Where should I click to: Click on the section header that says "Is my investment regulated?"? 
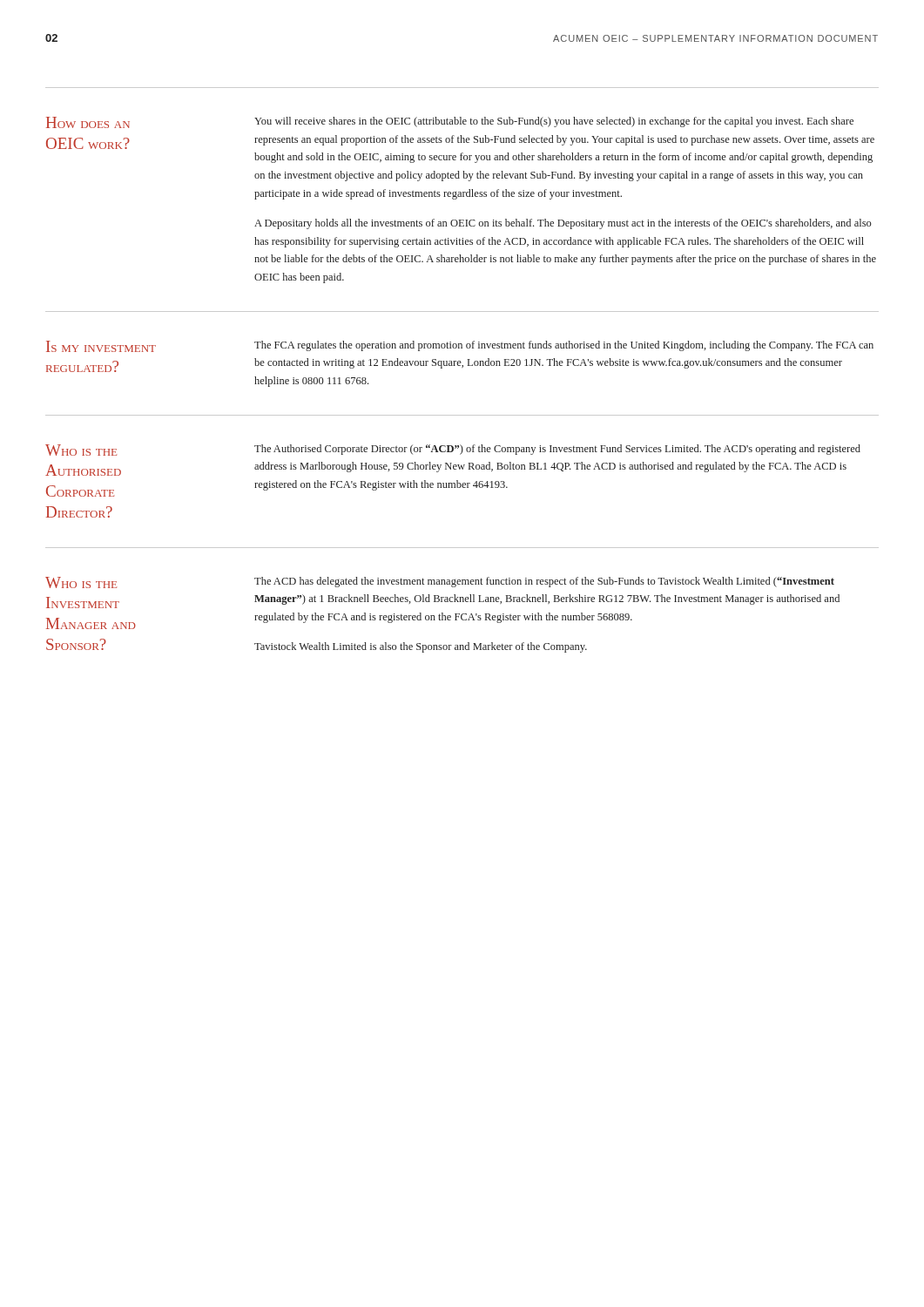click(101, 356)
